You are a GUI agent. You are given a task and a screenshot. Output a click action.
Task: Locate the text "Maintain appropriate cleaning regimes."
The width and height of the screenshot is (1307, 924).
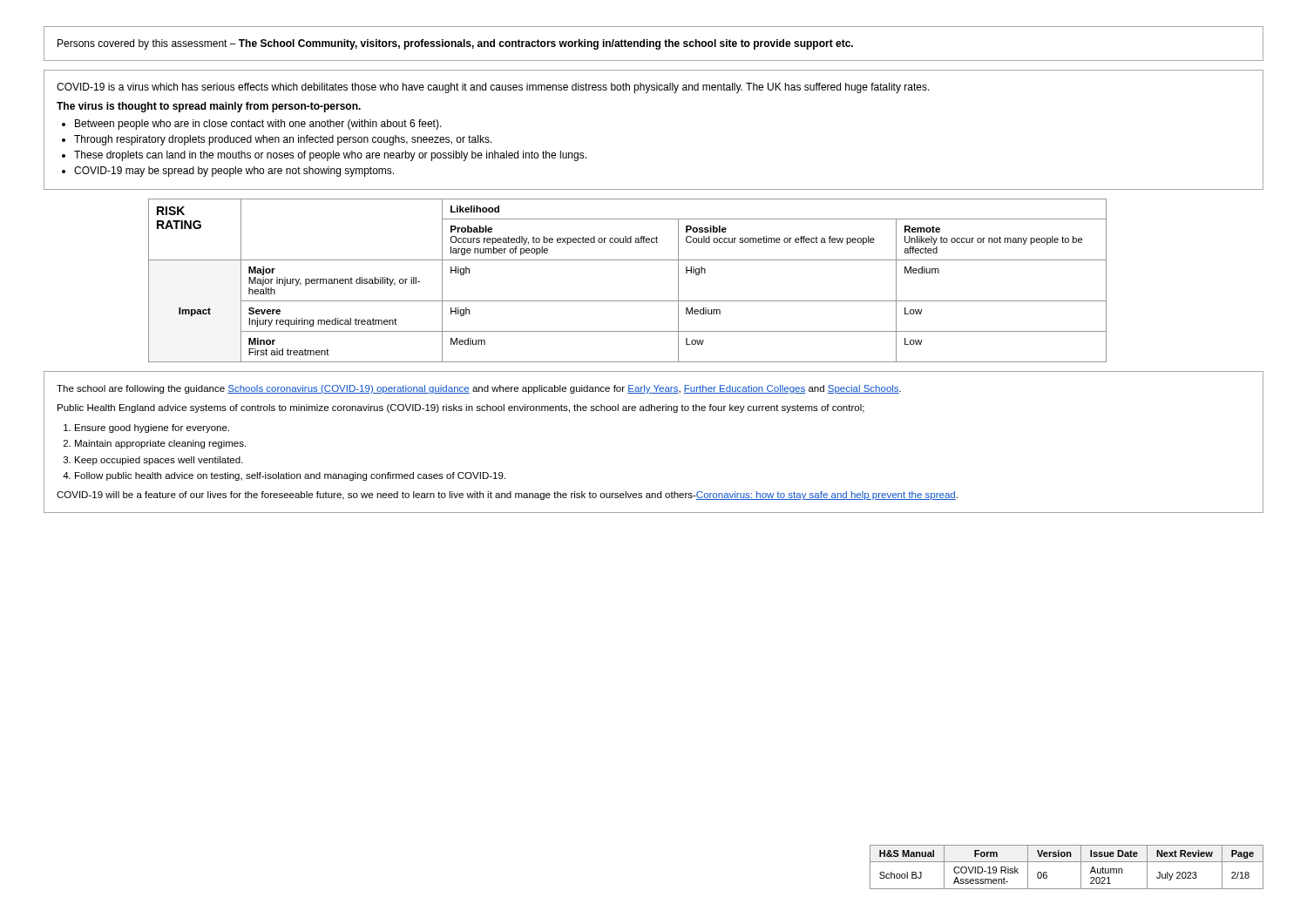[160, 443]
